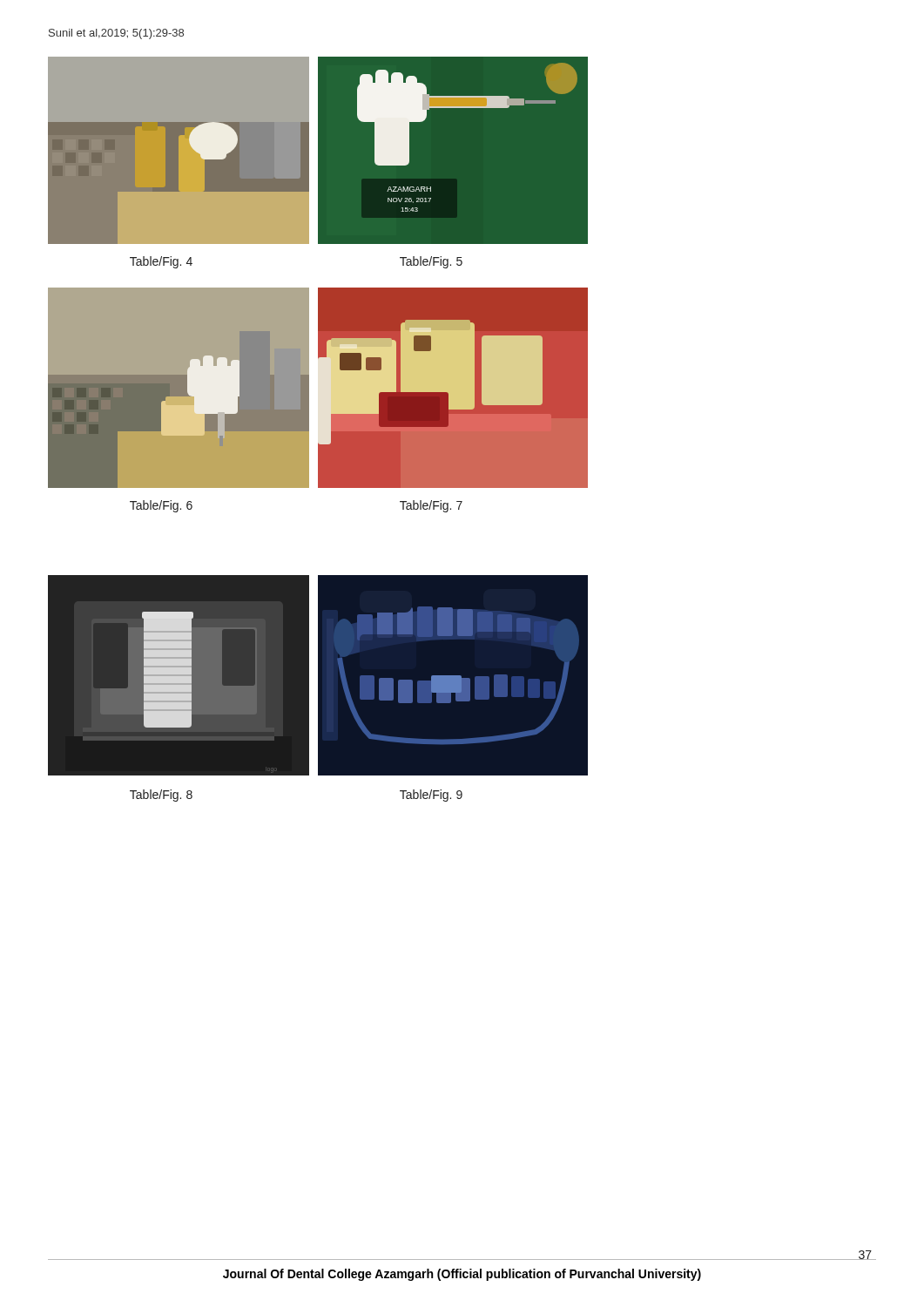Image resolution: width=924 pixels, height=1307 pixels.
Task: Select the block starting "Table/Fig. 4 Table/Fig."
Action: tap(157, 262)
